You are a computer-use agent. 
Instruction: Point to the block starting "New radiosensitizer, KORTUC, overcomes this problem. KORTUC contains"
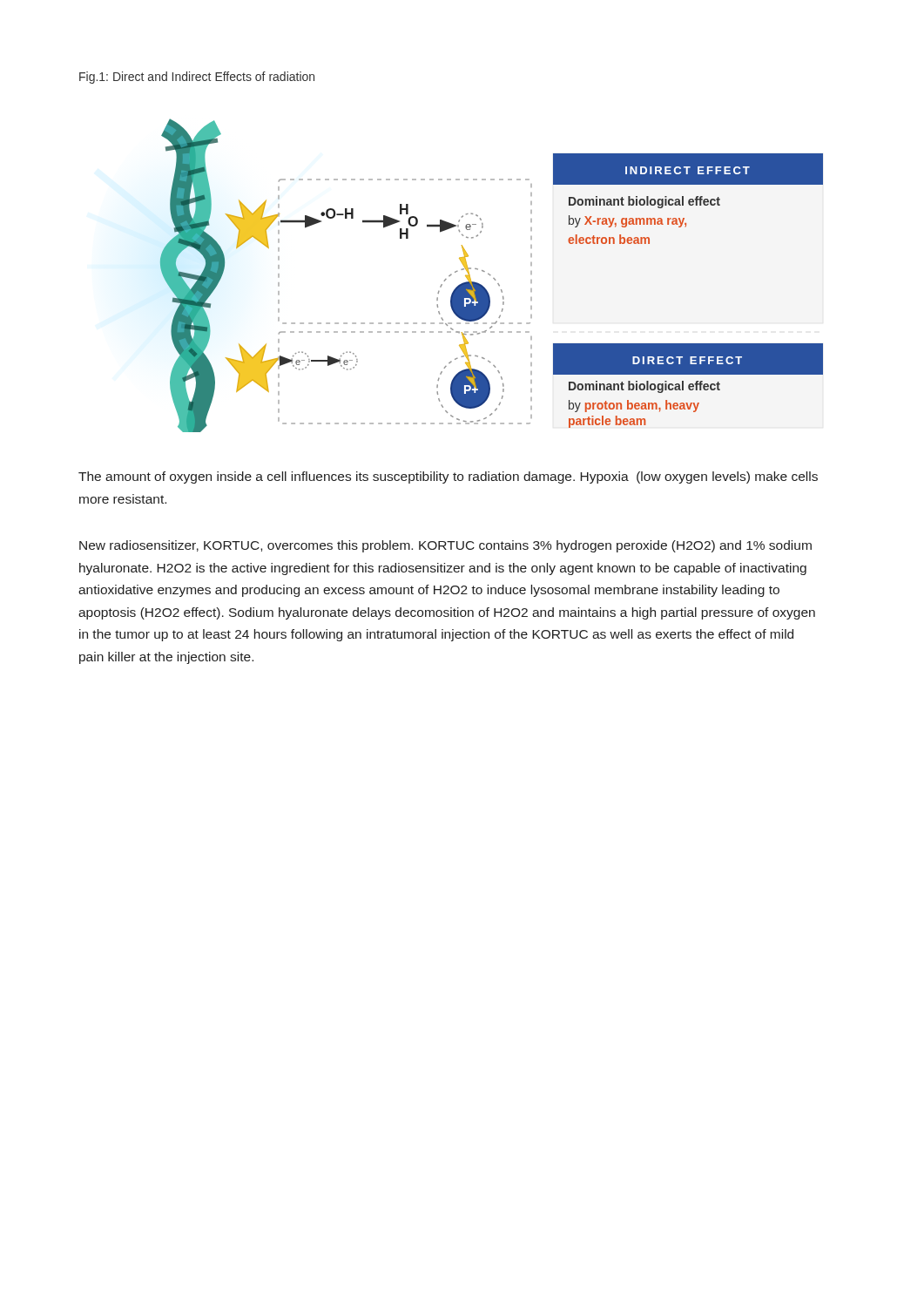click(447, 601)
